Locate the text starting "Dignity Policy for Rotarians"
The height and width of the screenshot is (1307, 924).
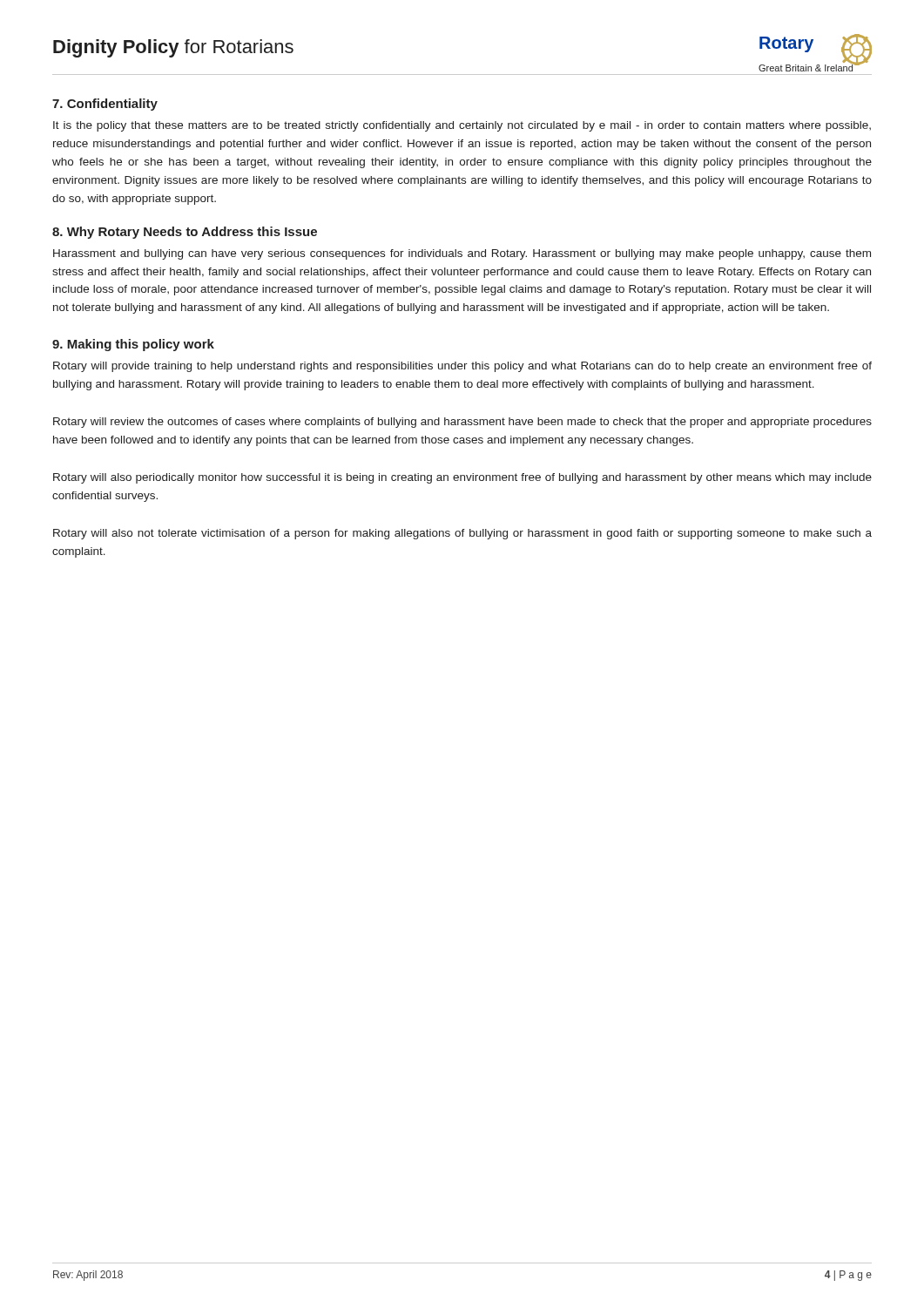coord(173,47)
